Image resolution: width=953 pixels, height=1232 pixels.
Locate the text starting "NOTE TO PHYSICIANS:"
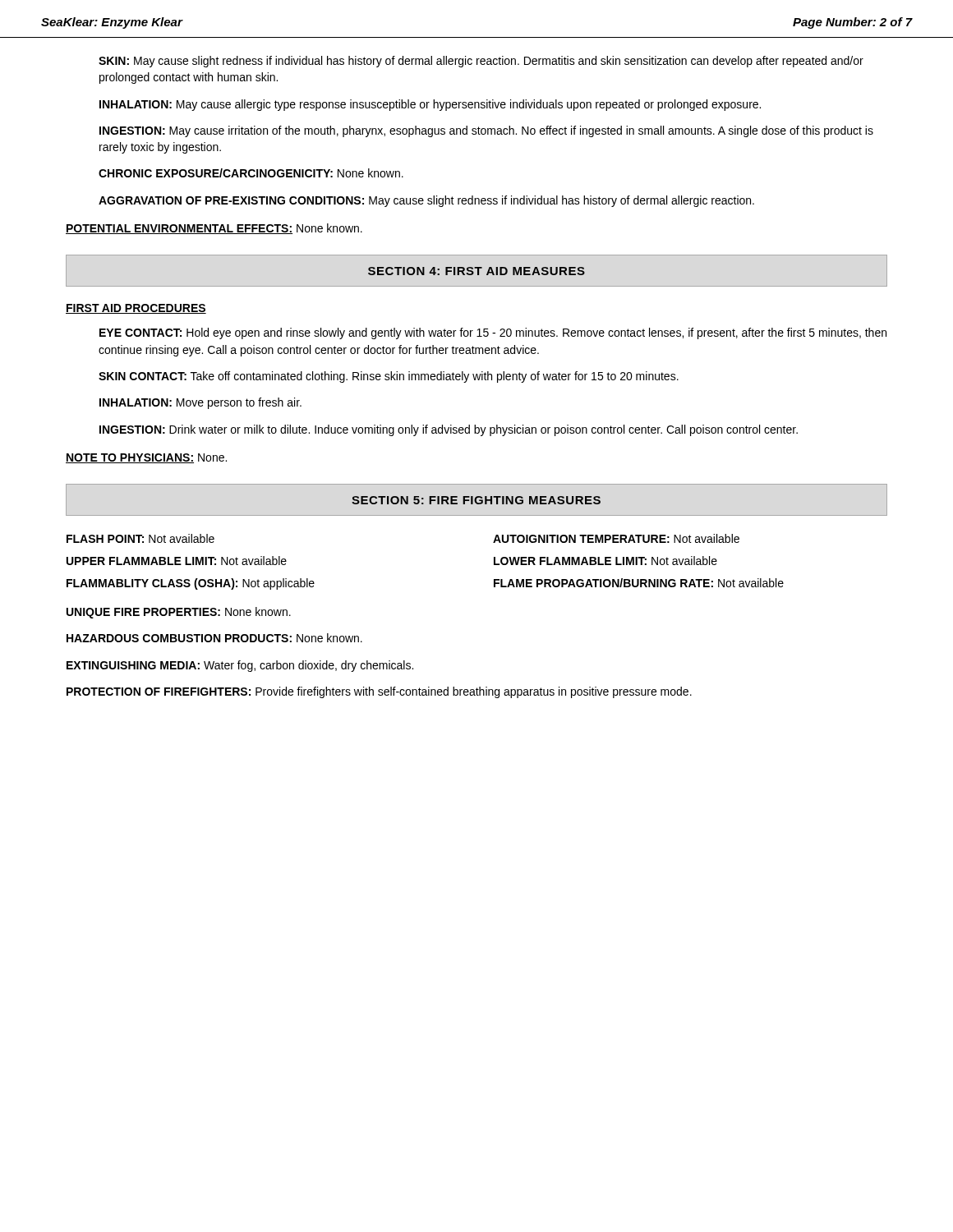click(147, 457)
